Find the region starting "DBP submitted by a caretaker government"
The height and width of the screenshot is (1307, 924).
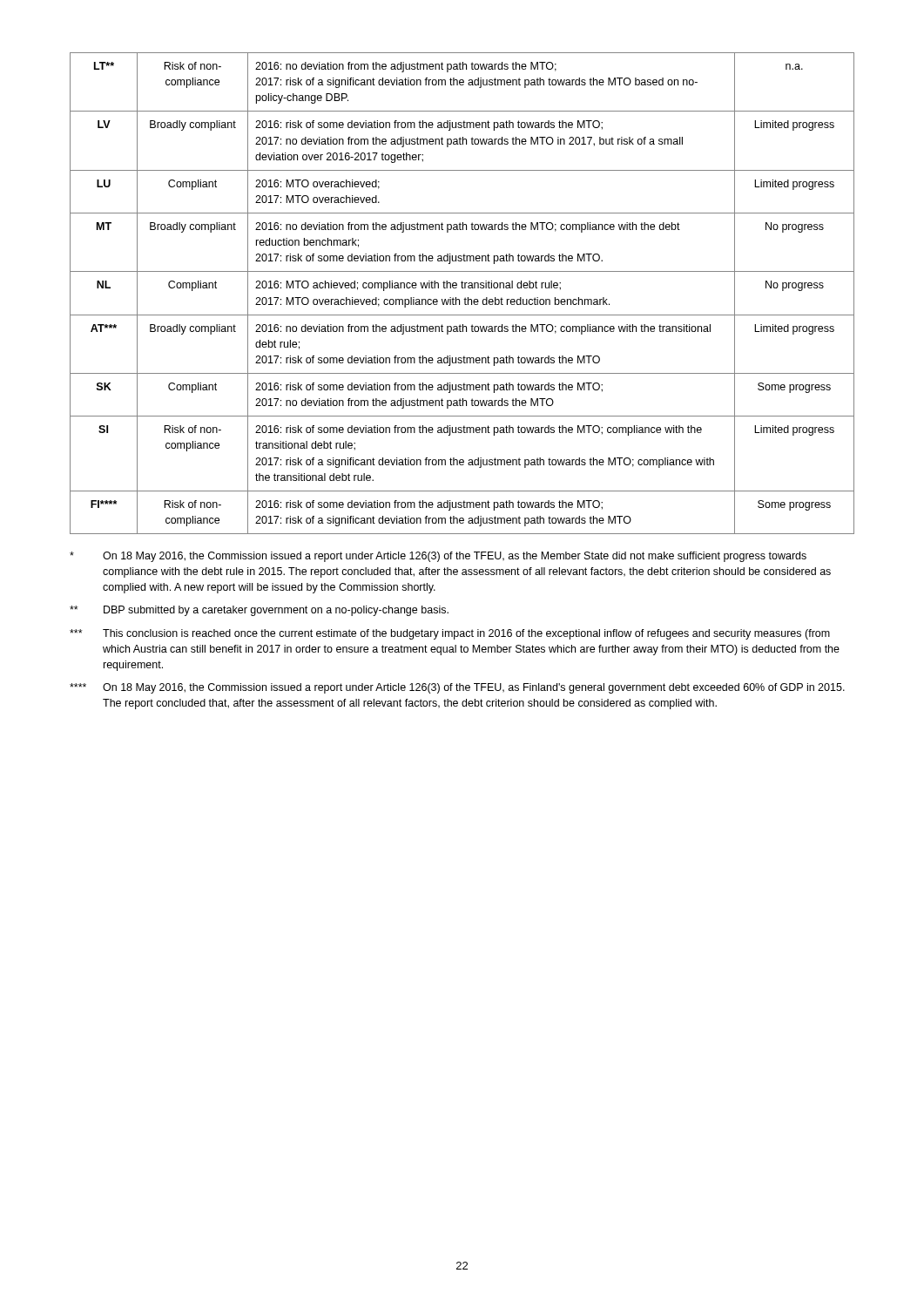(x=259, y=611)
